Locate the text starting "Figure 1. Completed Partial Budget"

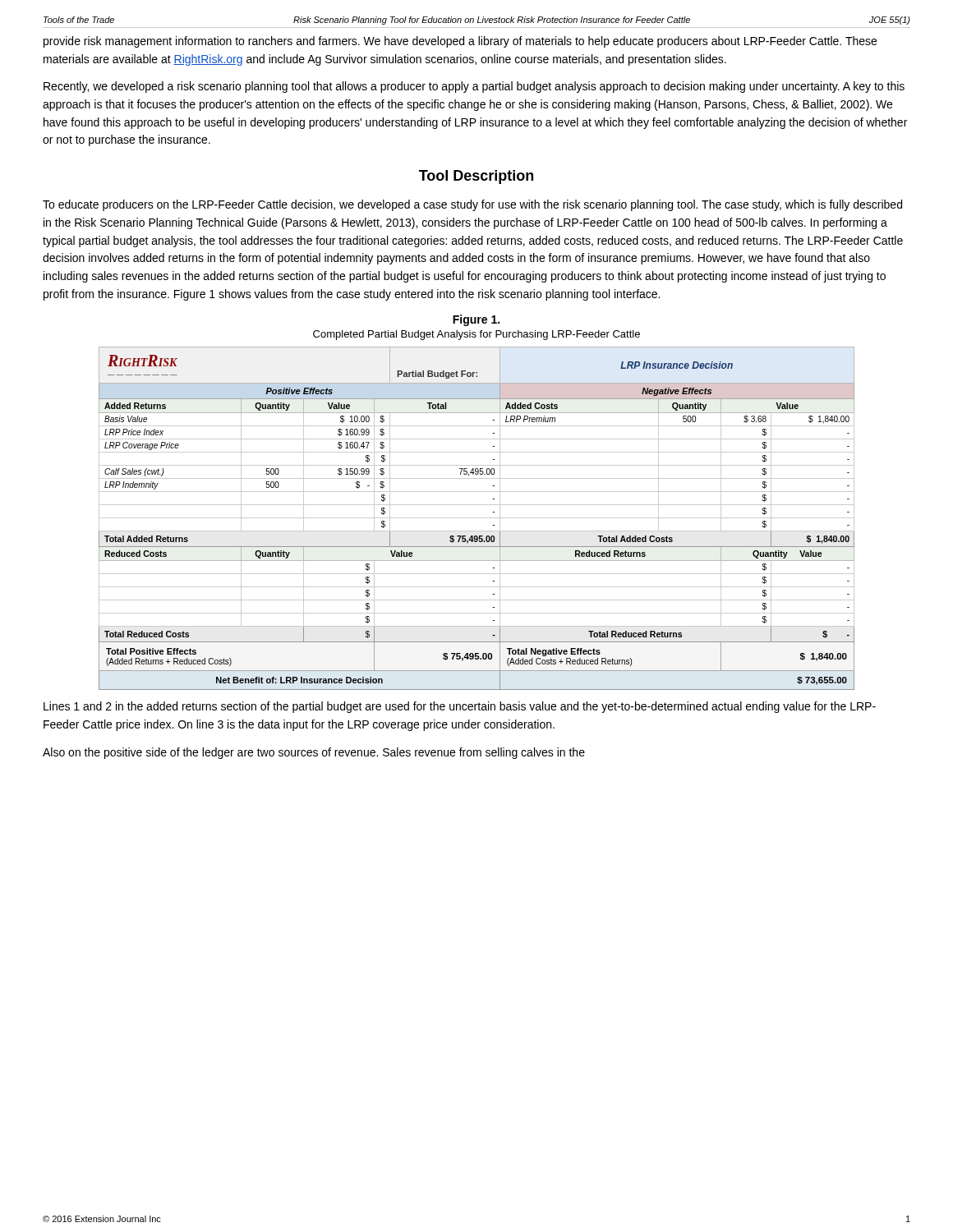(x=476, y=327)
